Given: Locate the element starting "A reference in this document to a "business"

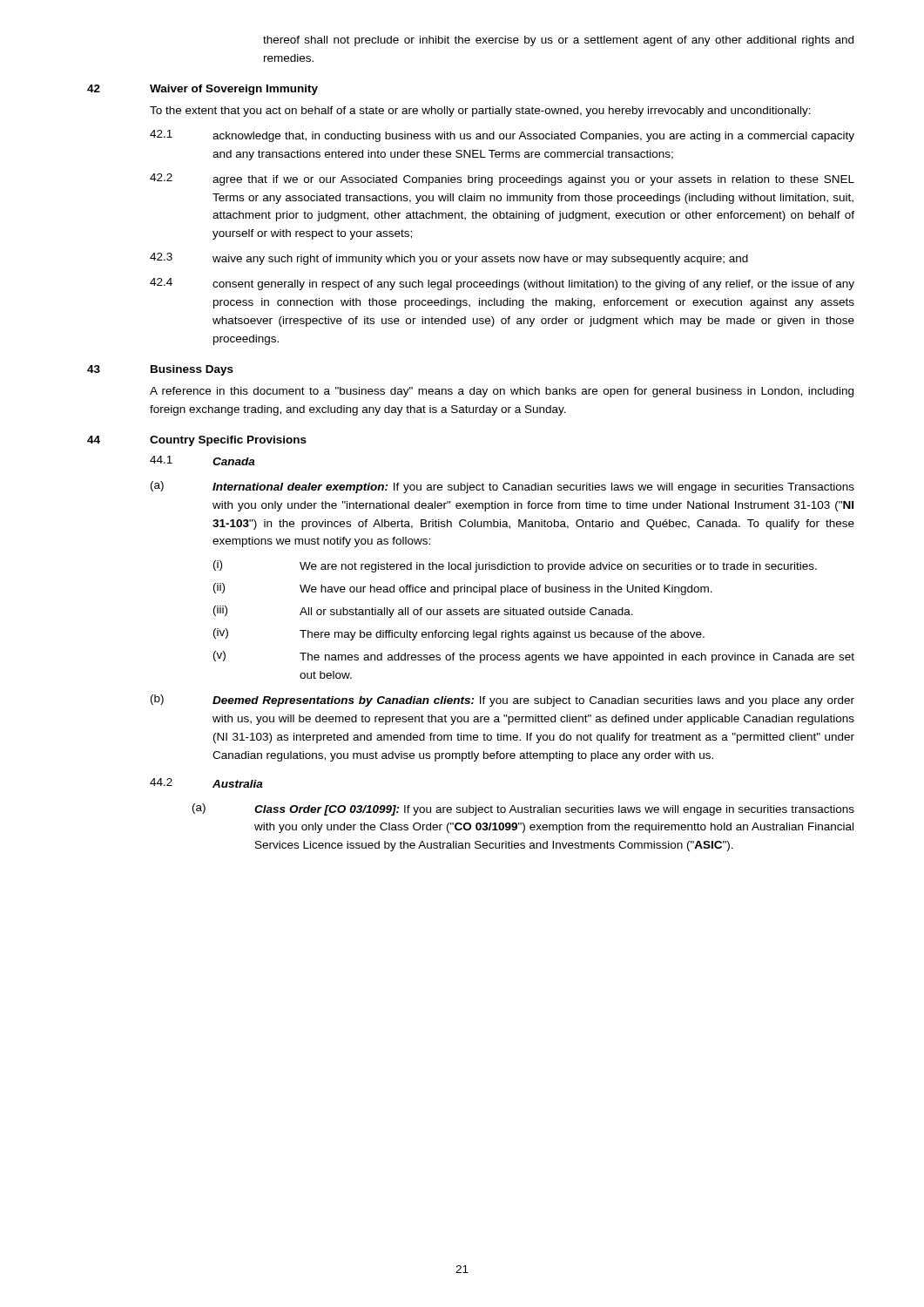Looking at the screenshot, I should point(502,400).
